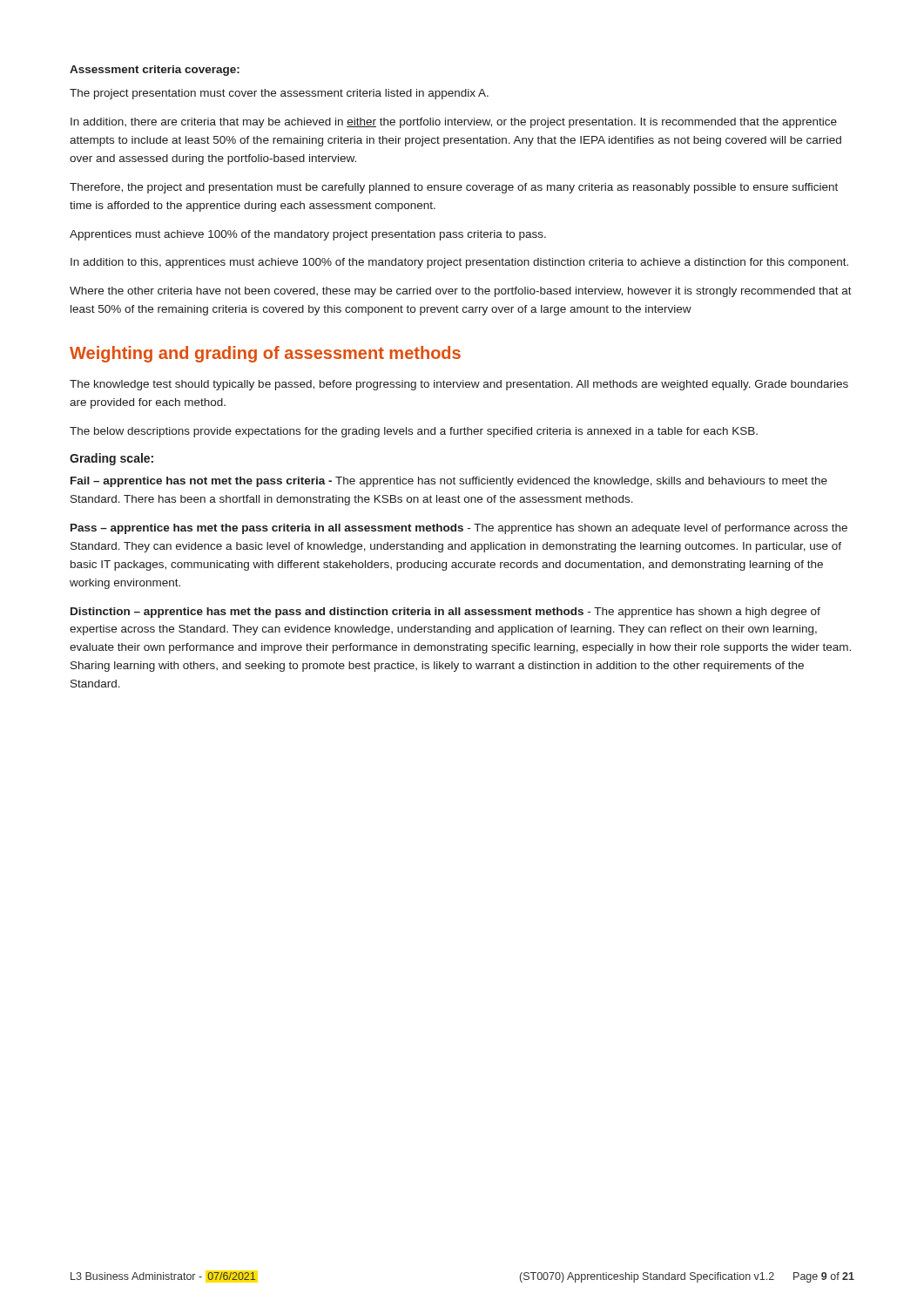Screen dimensions: 1307x924
Task: Click on the passage starting "Apprentices must achieve 100% of the mandatory"
Action: coord(308,234)
